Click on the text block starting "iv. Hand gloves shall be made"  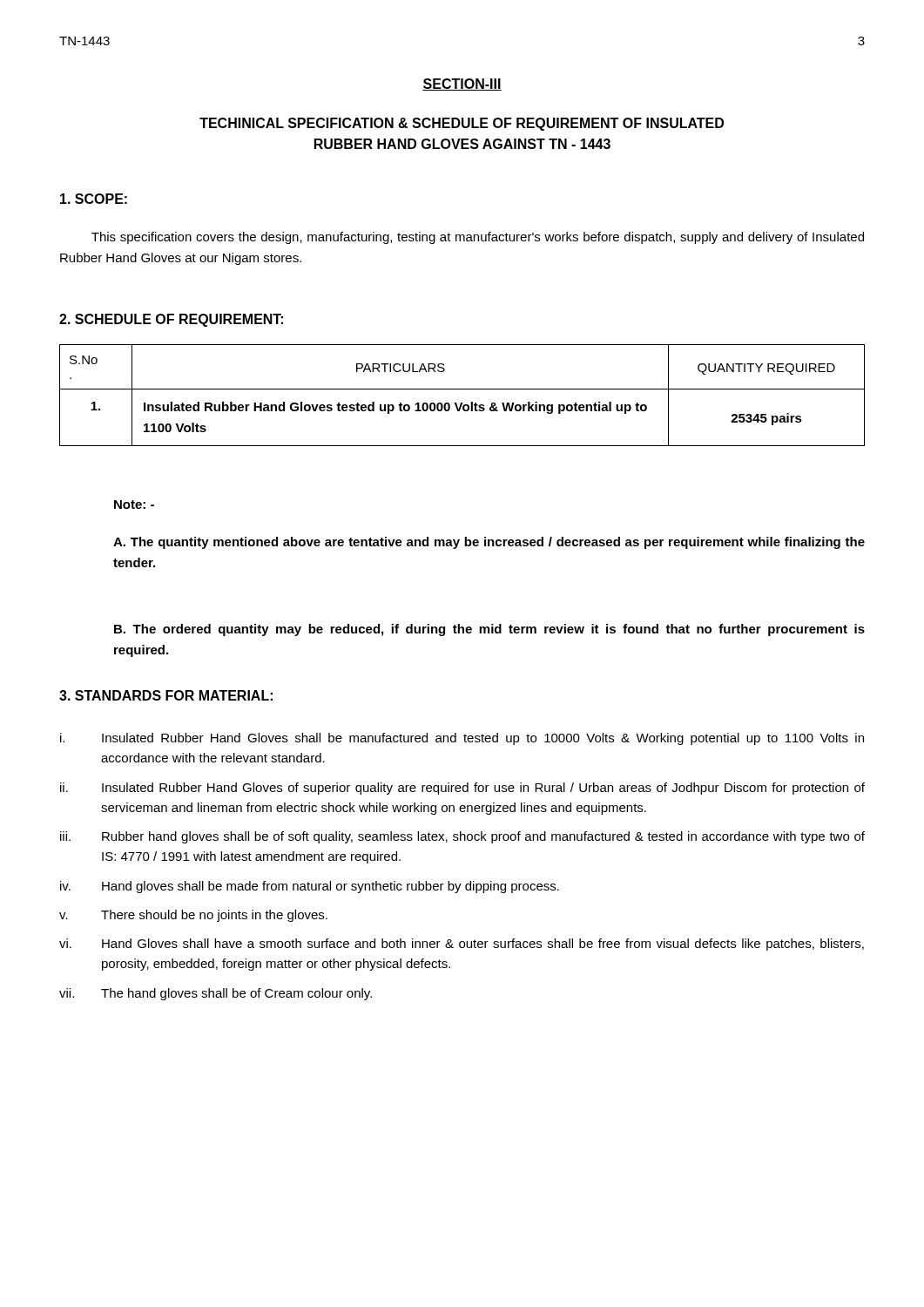[462, 885]
